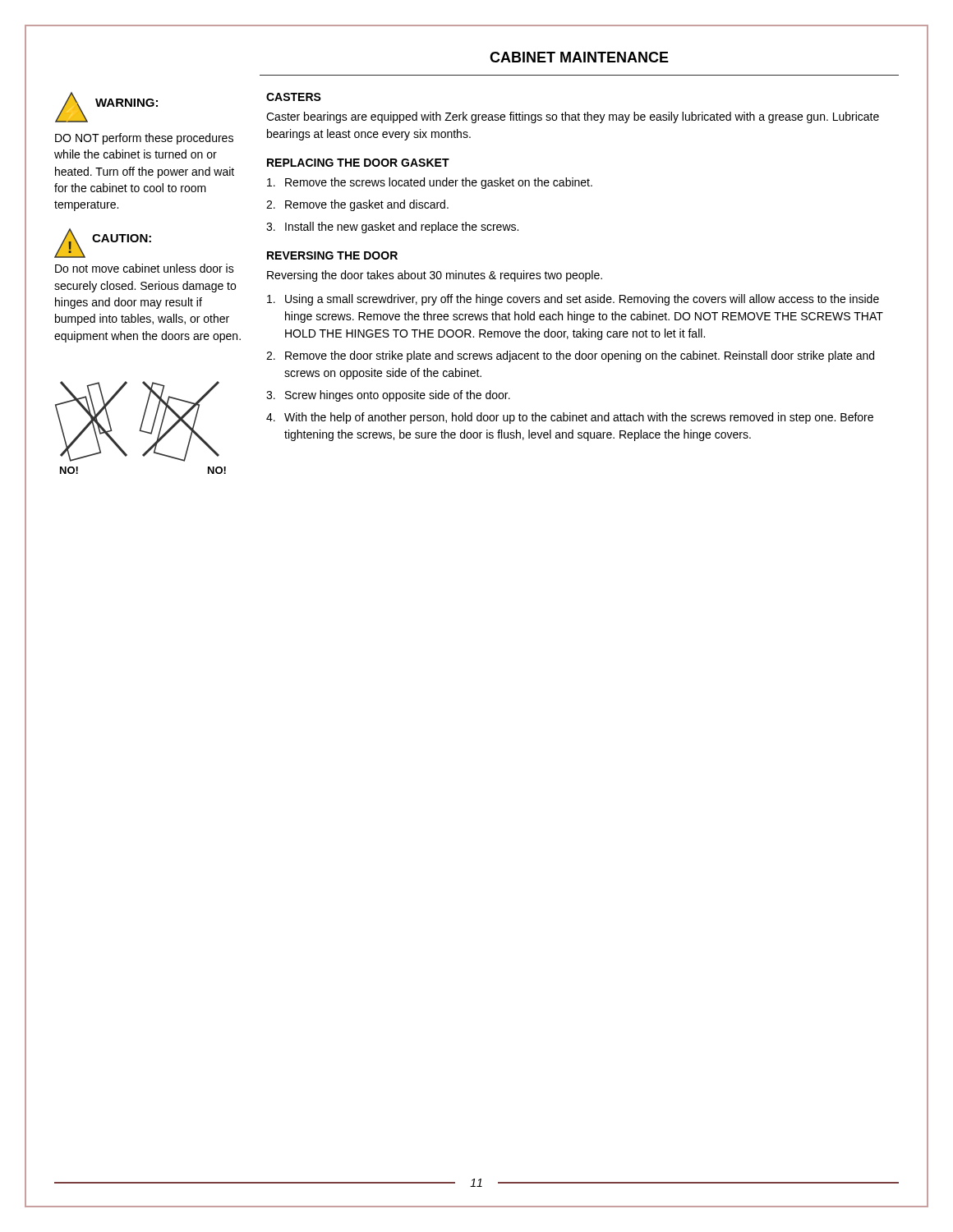Click on the passage starting "3. Install the new gasket"
953x1232 pixels.
(392, 228)
